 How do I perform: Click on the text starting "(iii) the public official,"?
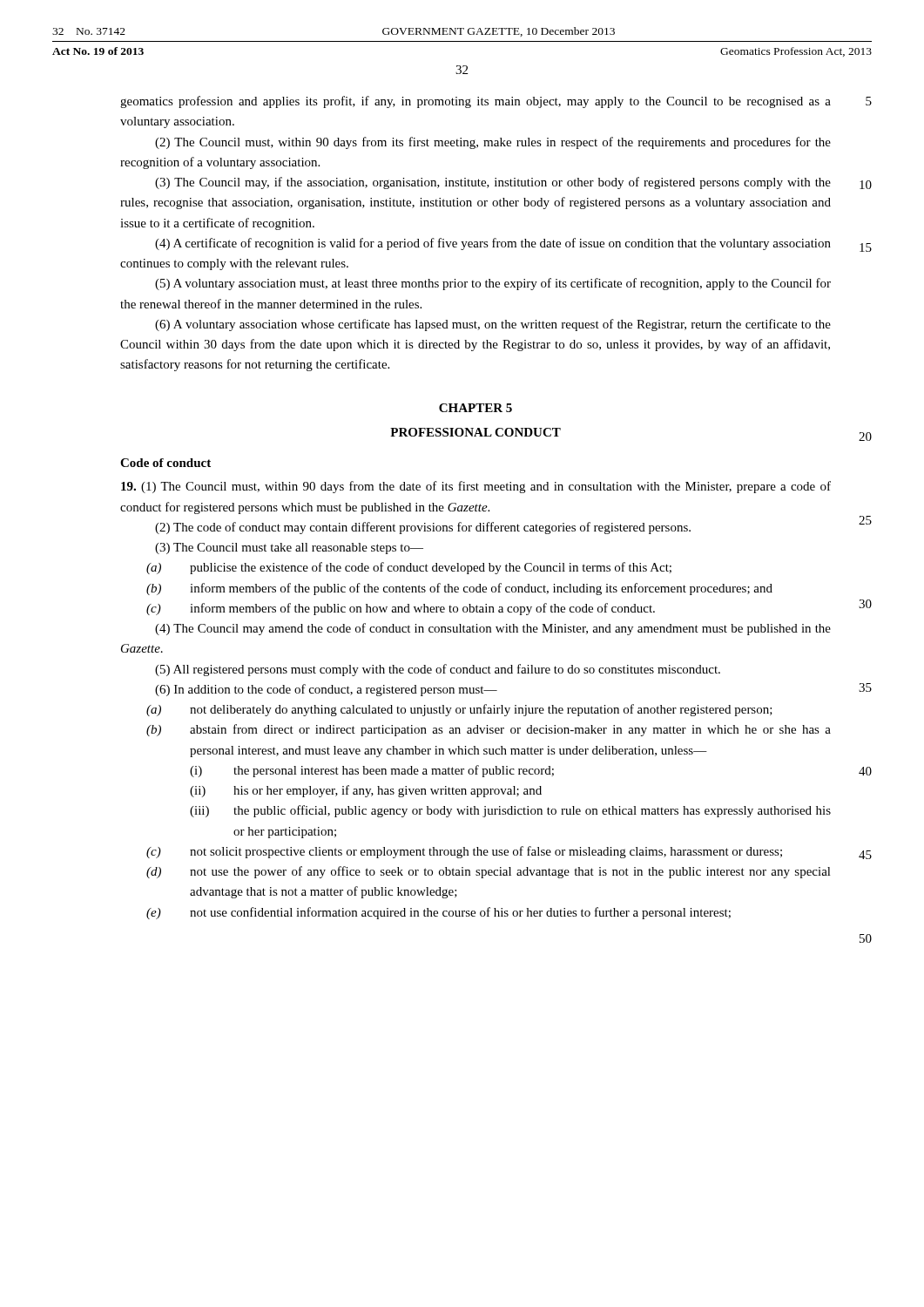510,821
